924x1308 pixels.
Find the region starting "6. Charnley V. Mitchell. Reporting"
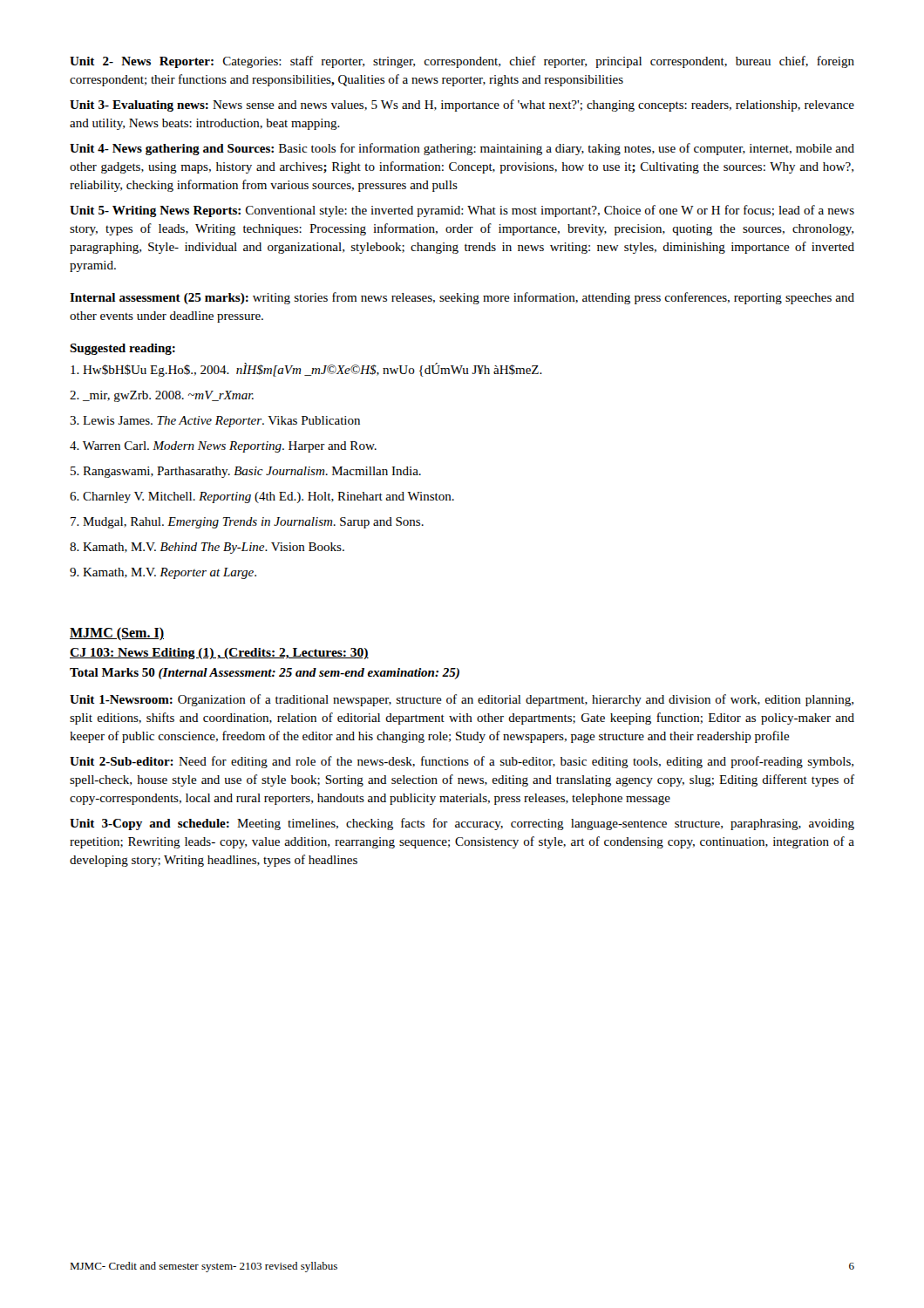coord(462,497)
